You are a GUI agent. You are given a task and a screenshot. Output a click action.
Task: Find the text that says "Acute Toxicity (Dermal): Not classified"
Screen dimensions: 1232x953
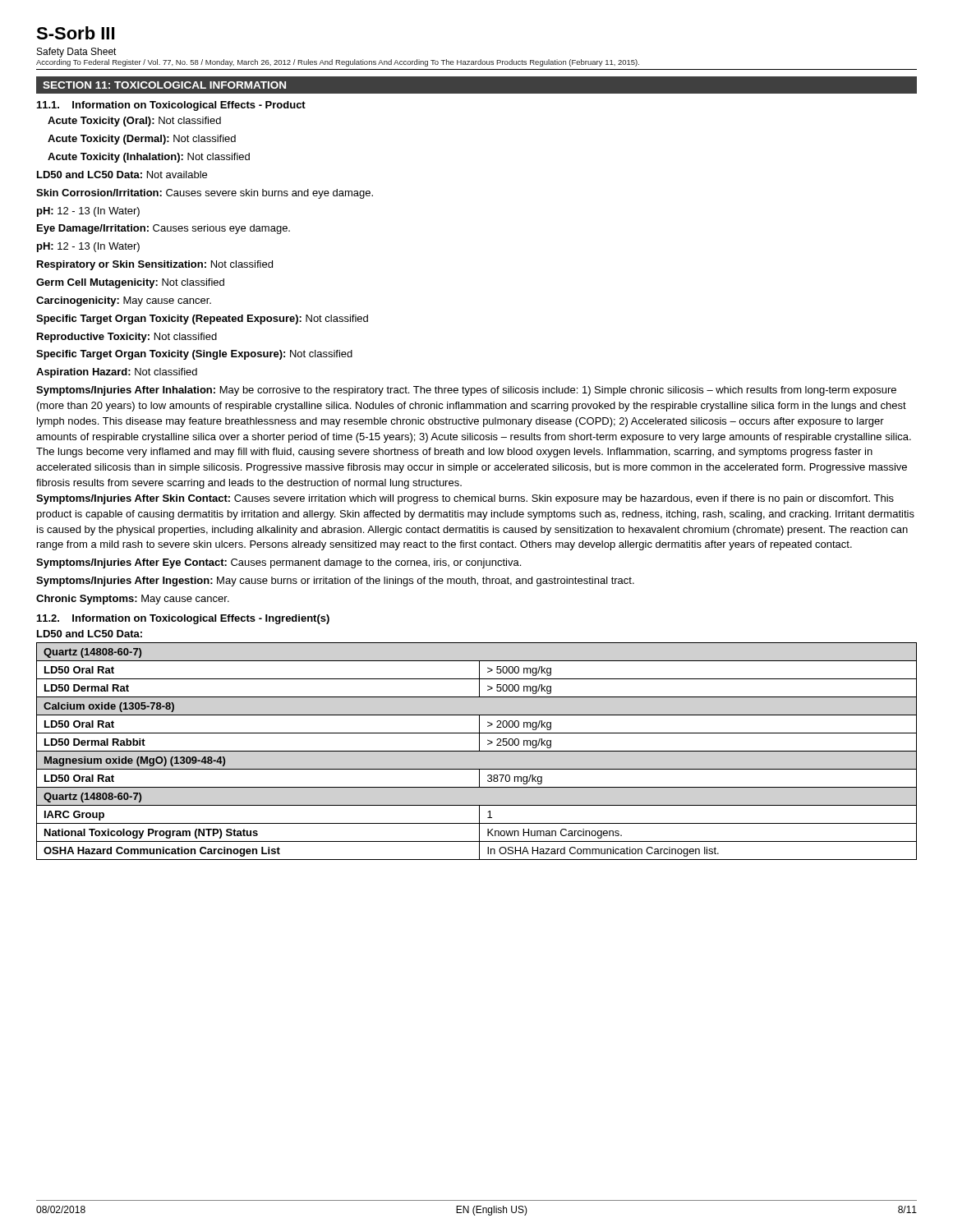coord(142,139)
